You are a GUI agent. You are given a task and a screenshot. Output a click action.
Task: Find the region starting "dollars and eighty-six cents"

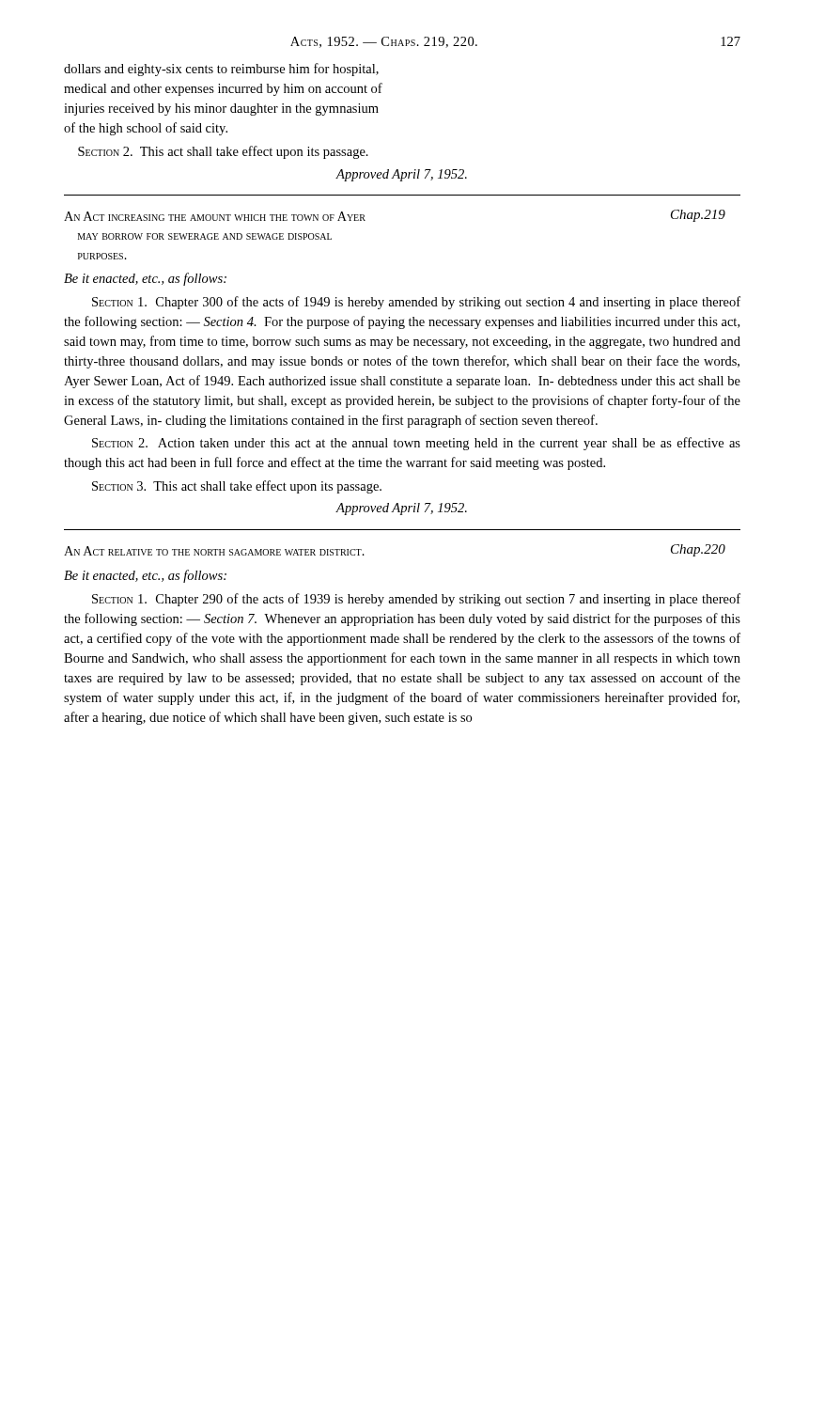[x=223, y=98]
